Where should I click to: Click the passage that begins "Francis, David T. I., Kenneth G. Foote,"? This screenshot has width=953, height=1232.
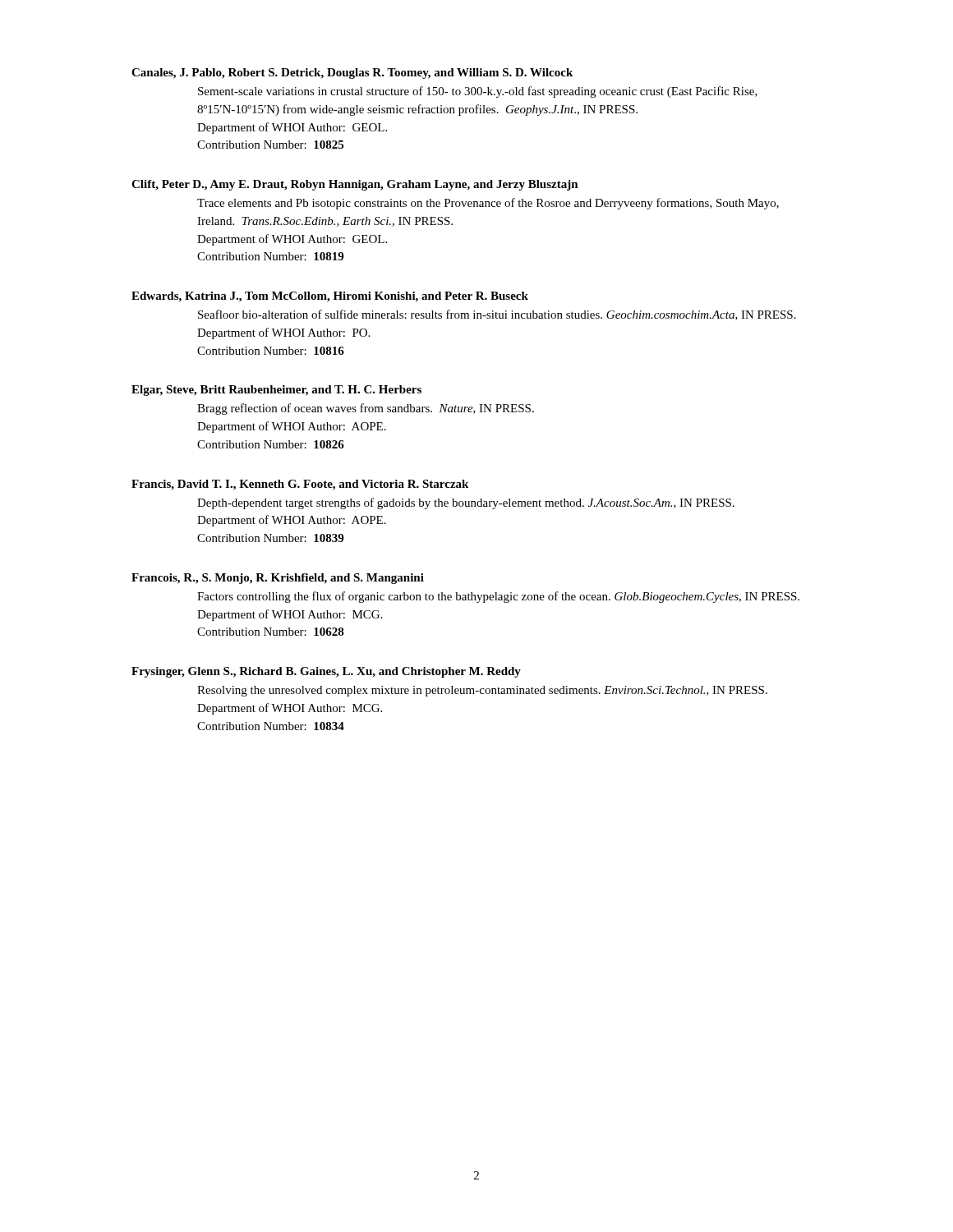point(476,512)
